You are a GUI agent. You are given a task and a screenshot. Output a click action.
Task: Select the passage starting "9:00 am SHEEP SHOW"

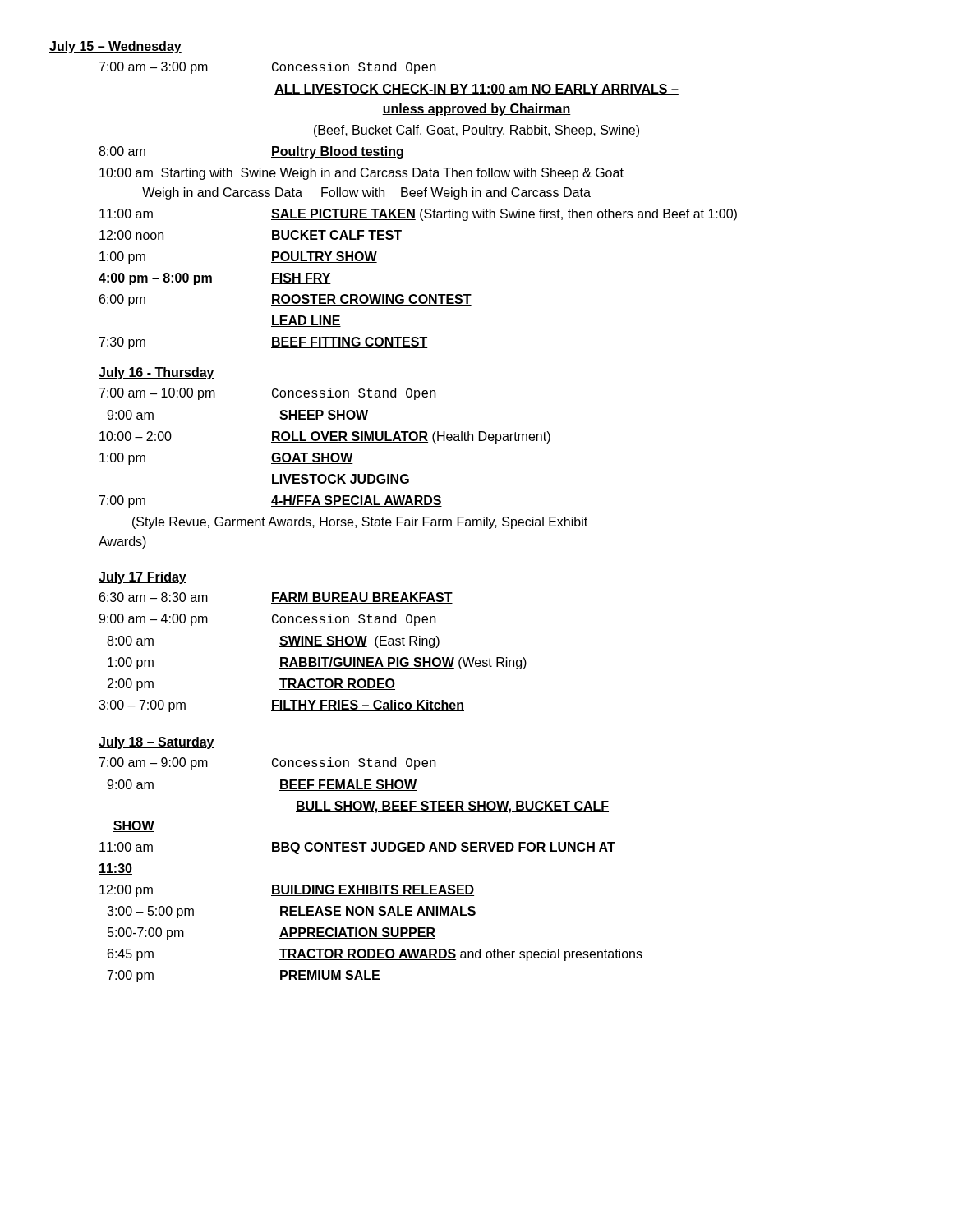pyautogui.click(x=127, y=415)
